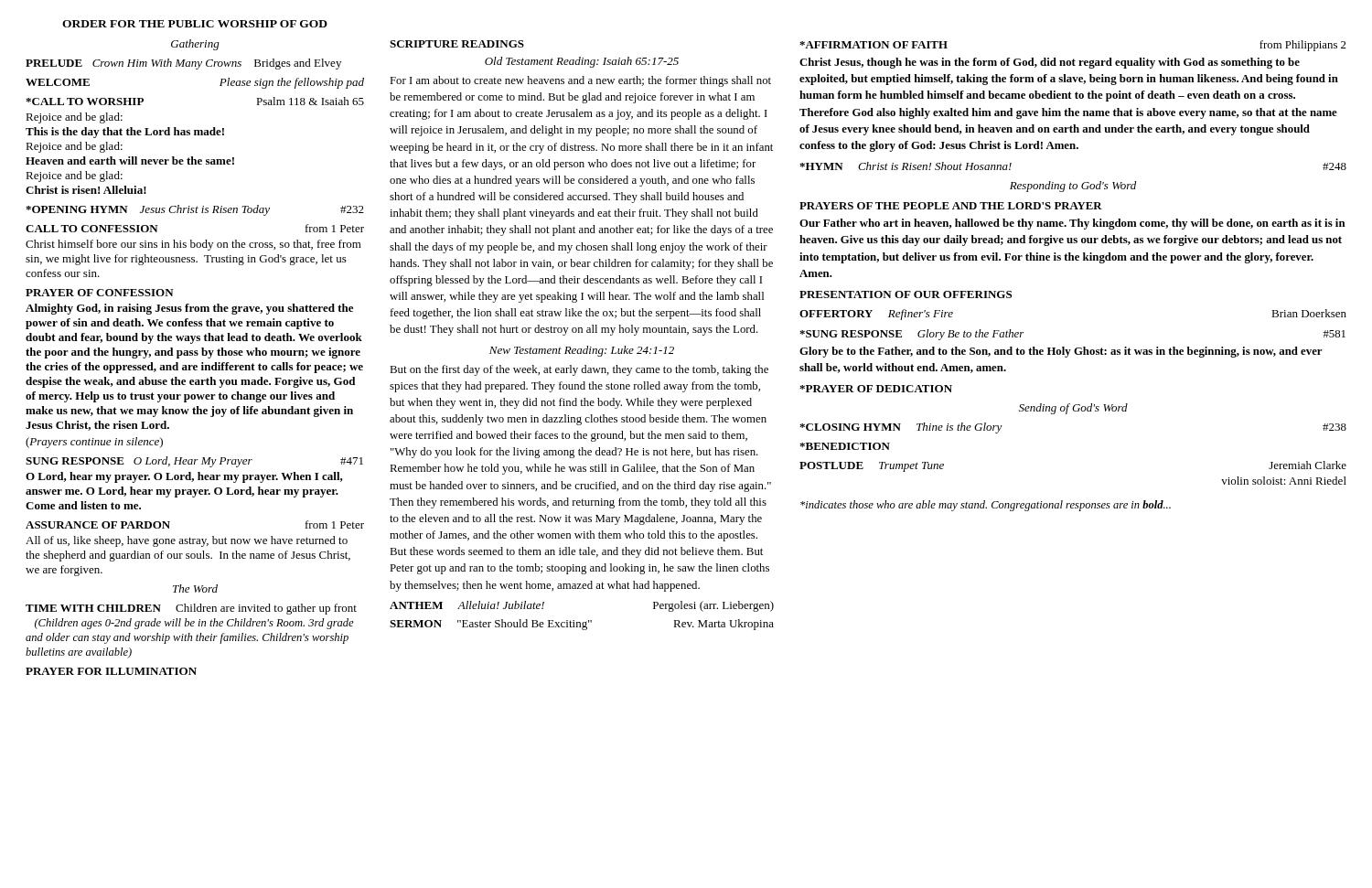
Task: Where does it say "Sending of God's Word"?
Action: tap(1073, 408)
